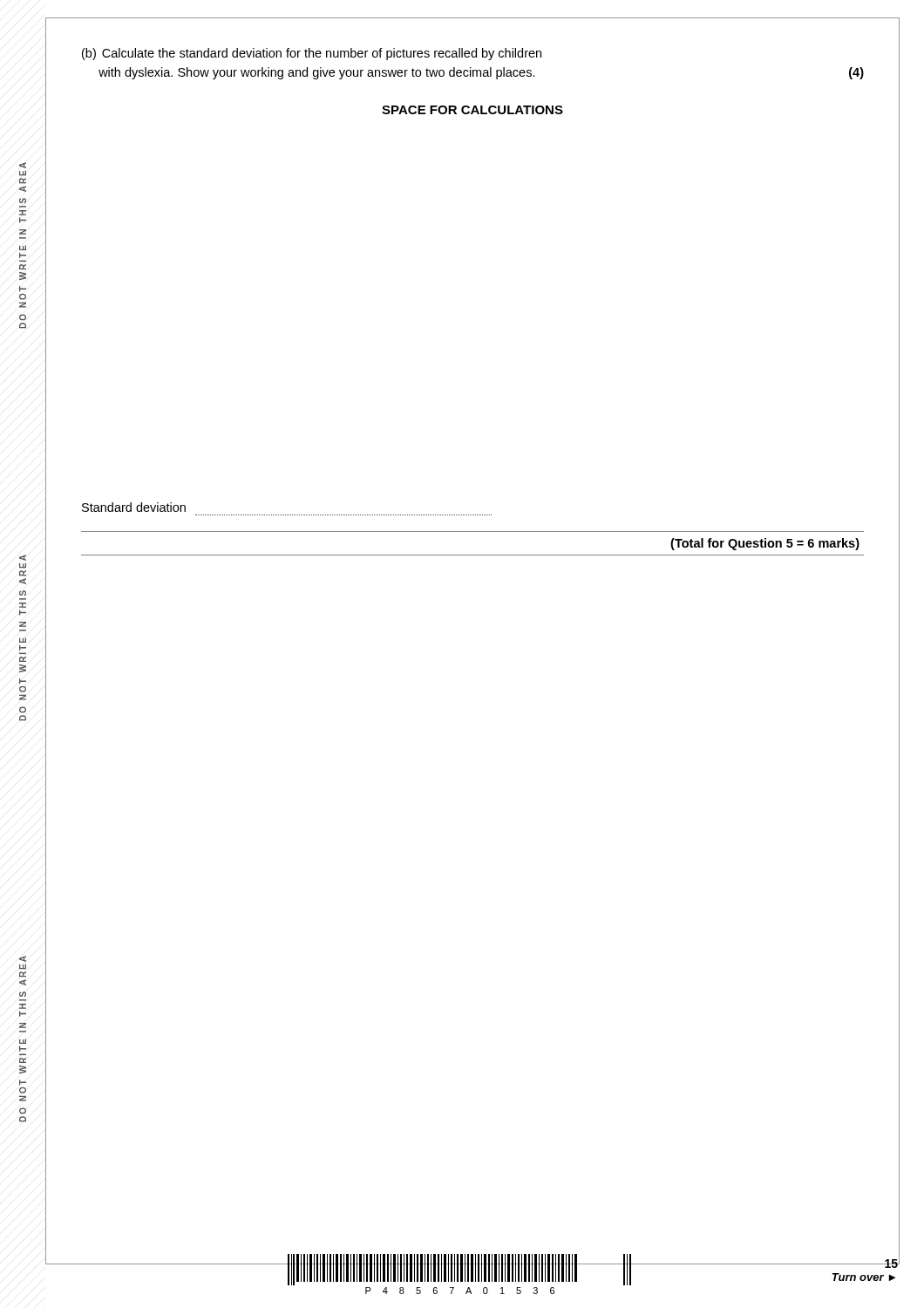
Task: Select the text block that says "(Total for Question 5"
Action: click(765, 543)
